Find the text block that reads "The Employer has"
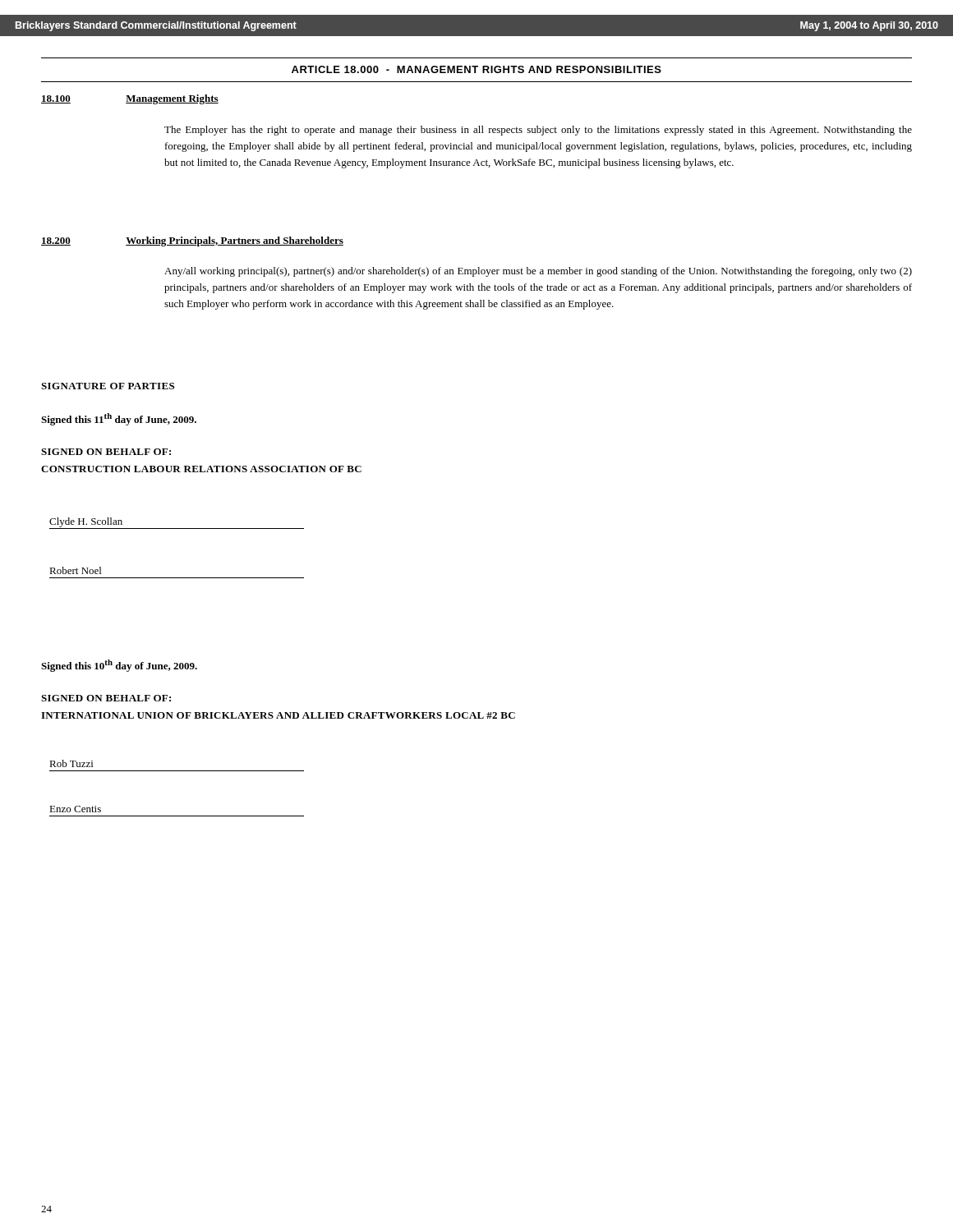Viewport: 953px width, 1232px height. point(538,146)
